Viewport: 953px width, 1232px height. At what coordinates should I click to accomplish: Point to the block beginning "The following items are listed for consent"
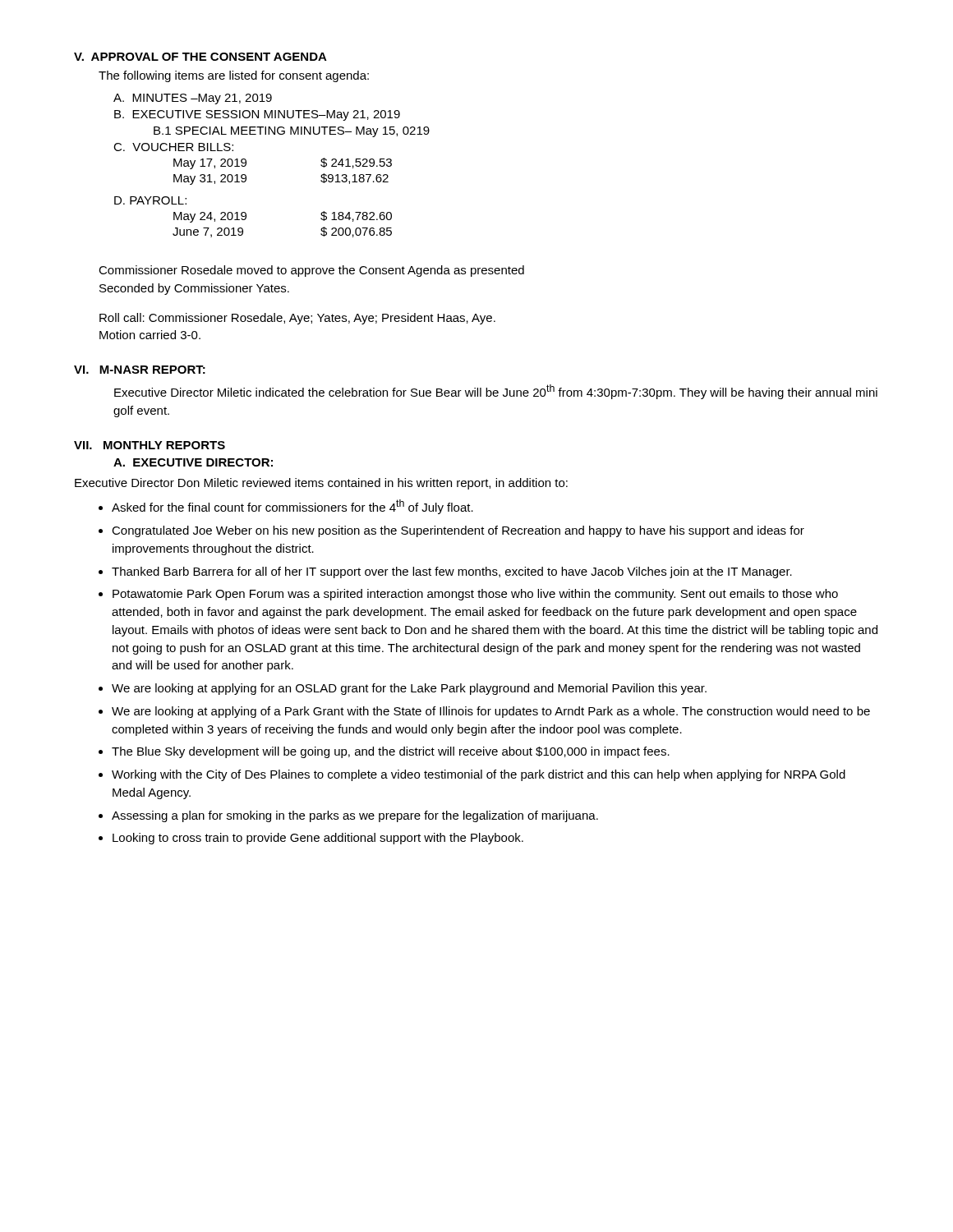coord(234,75)
